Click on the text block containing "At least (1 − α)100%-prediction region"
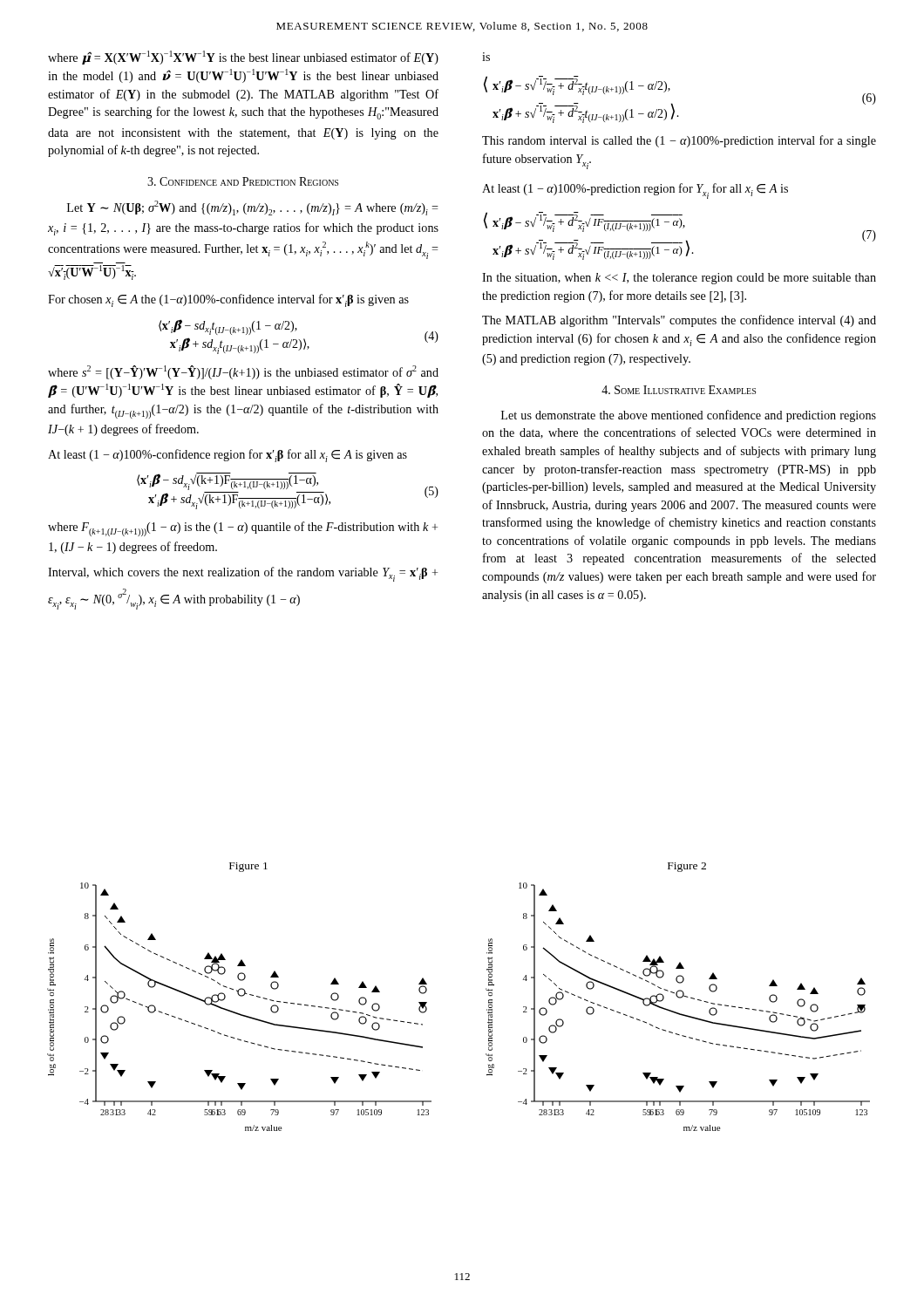Screen dimensions: 1308x924 click(635, 191)
